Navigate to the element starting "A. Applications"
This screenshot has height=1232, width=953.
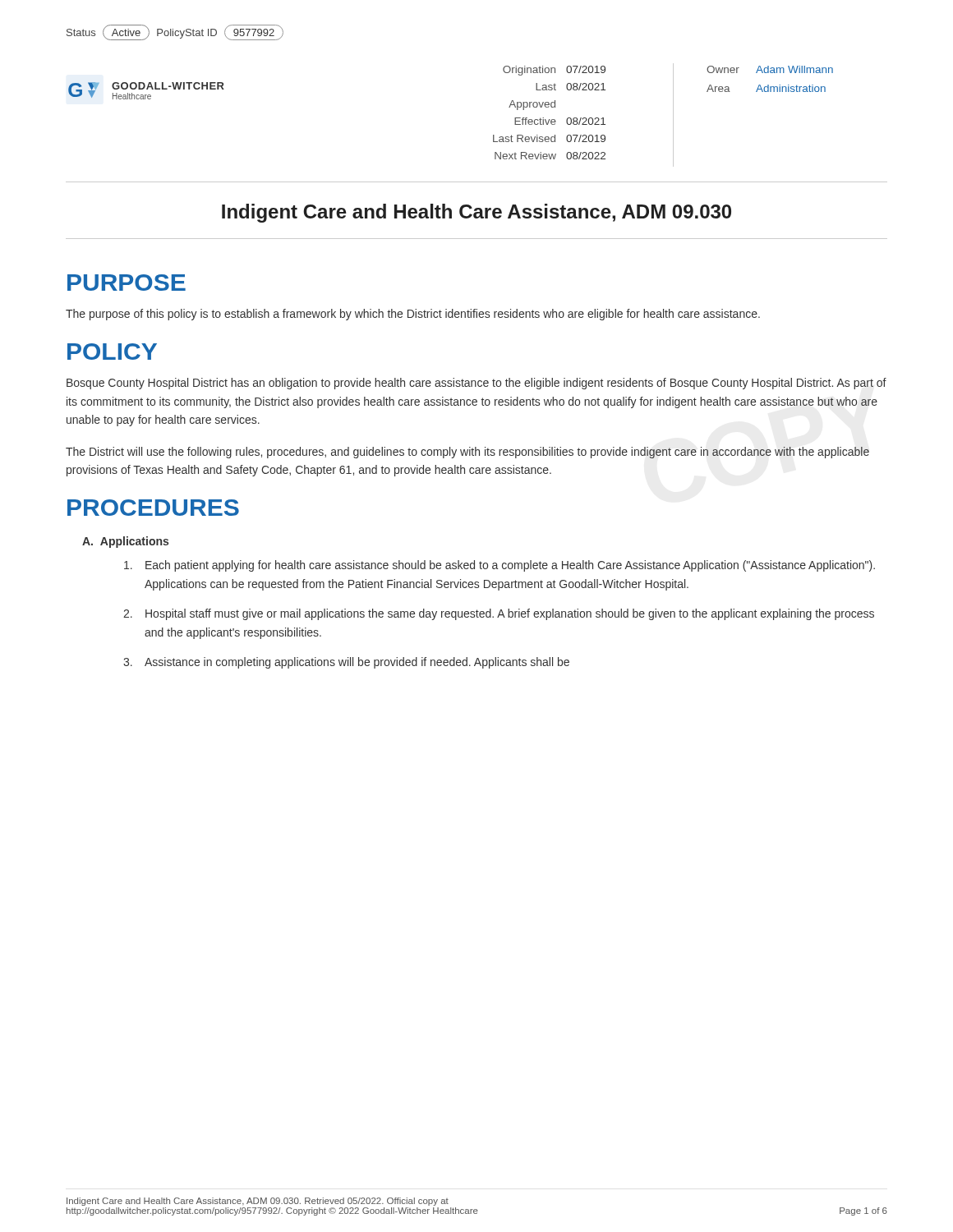click(x=126, y=542)
